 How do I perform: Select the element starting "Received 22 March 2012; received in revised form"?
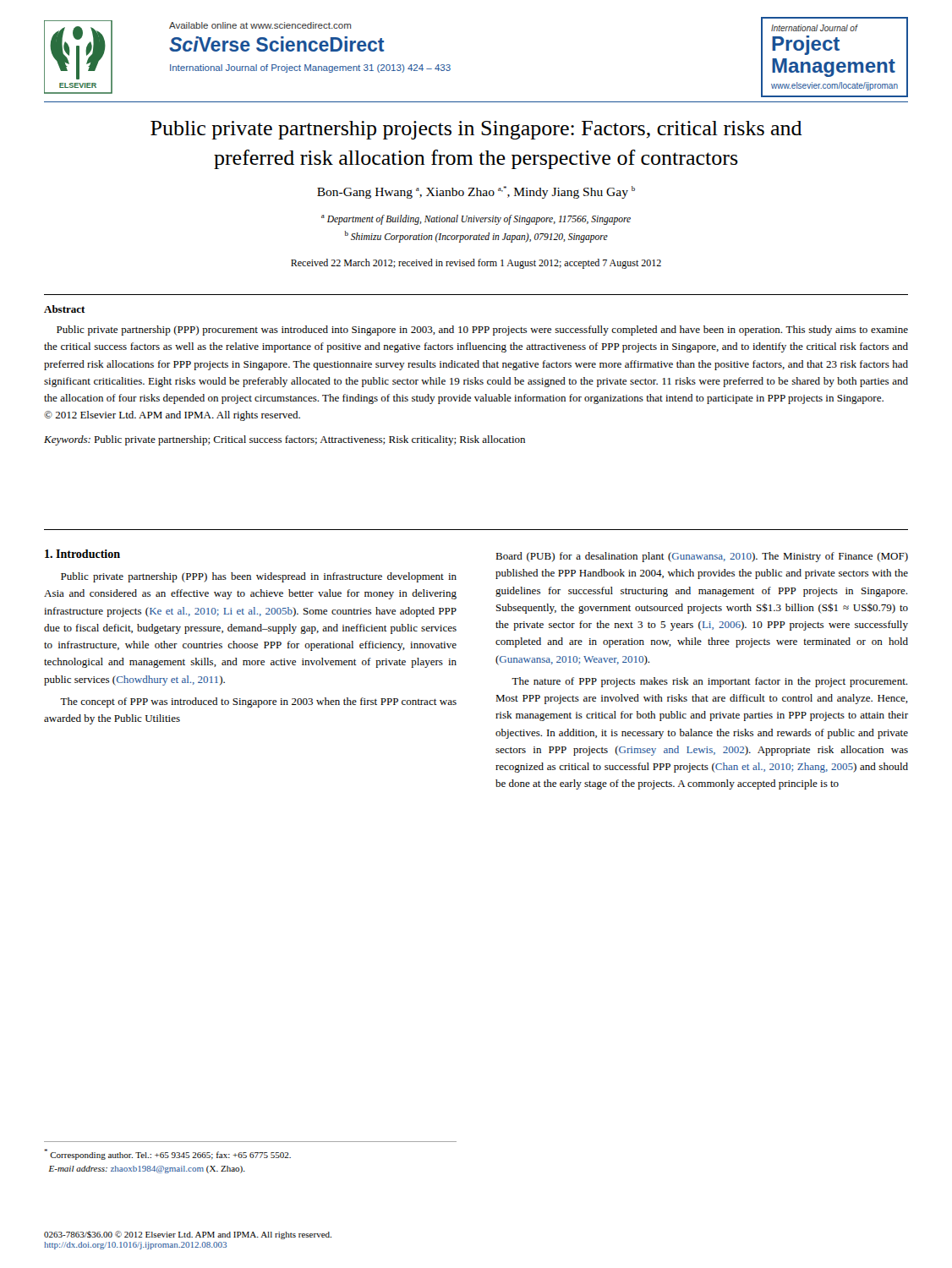pos(476,263)
